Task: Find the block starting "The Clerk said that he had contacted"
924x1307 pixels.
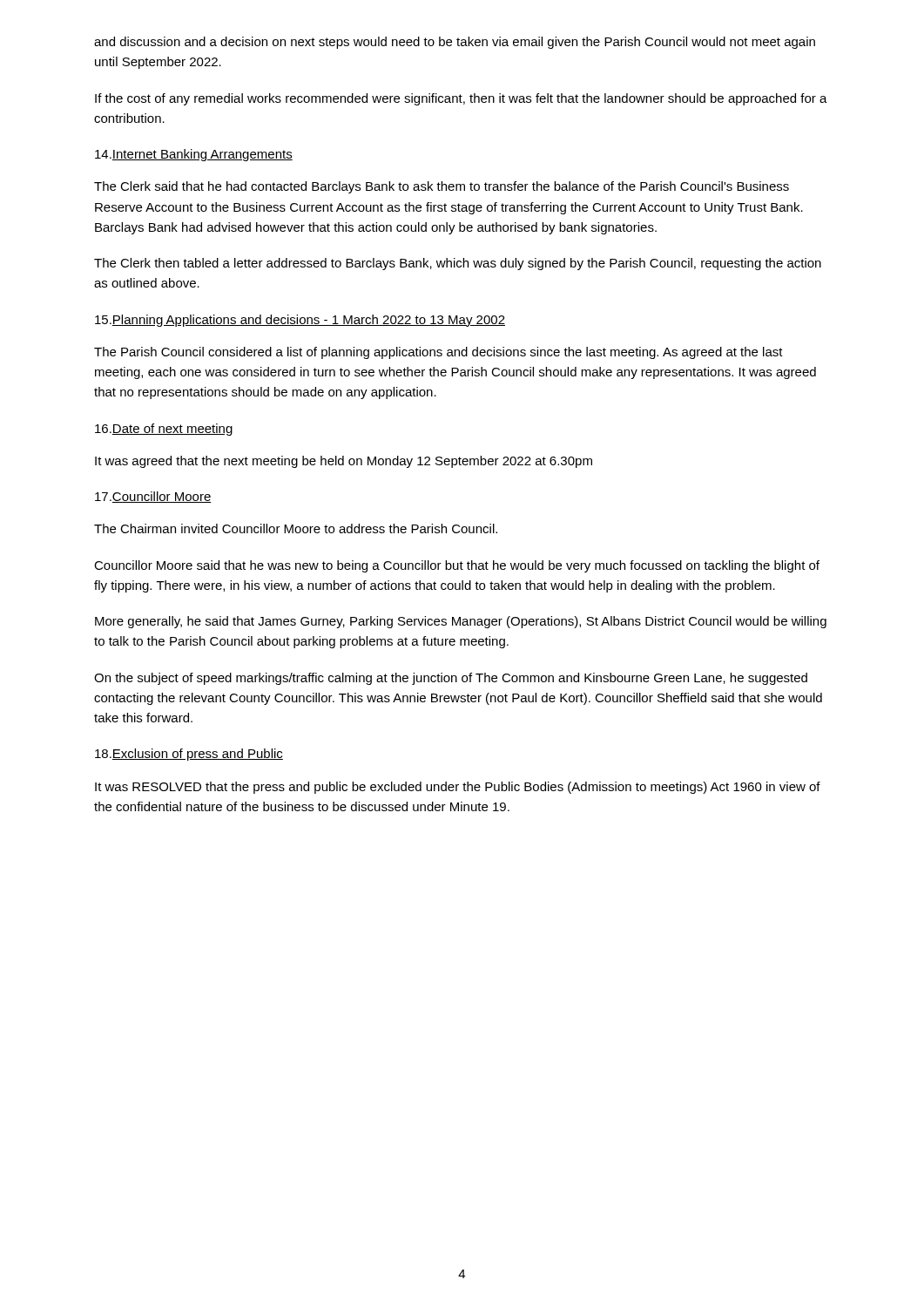Action: pos(449,207)
